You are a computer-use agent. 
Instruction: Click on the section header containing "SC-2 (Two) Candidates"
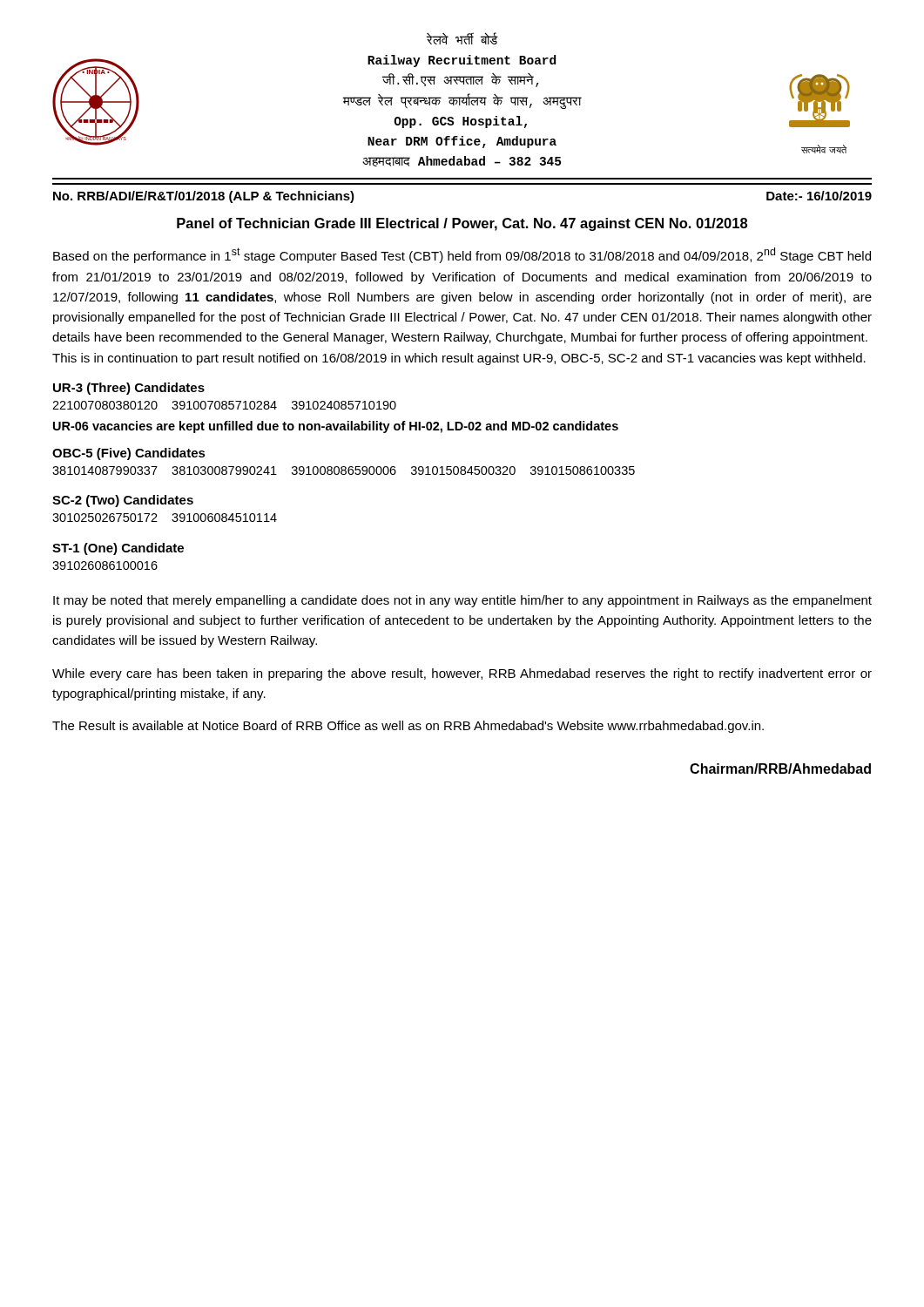tap(123, 500)
